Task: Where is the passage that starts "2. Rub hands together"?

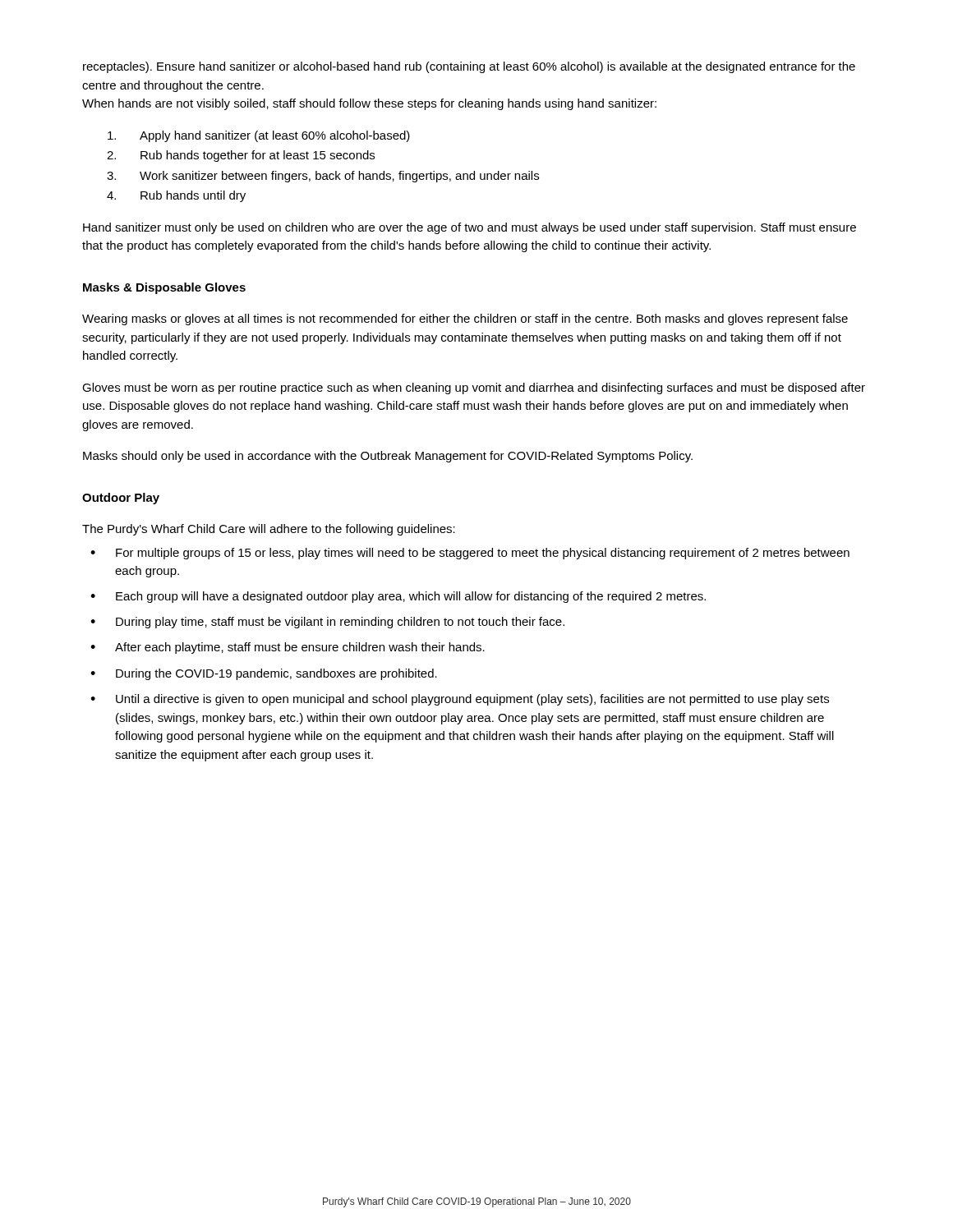Action: tap(241, 156)
